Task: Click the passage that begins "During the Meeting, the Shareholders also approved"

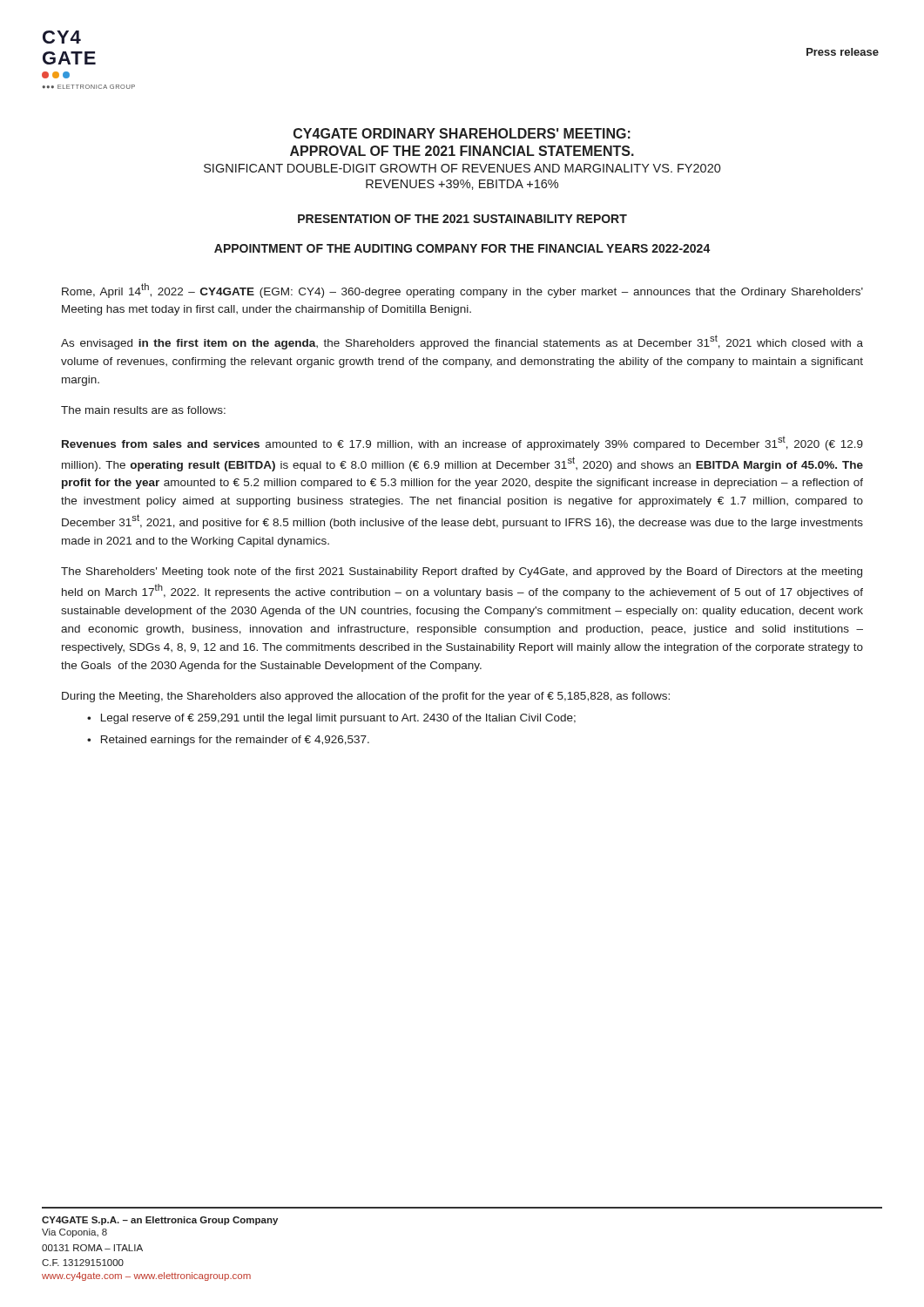Action: click(x=366, y=695)
